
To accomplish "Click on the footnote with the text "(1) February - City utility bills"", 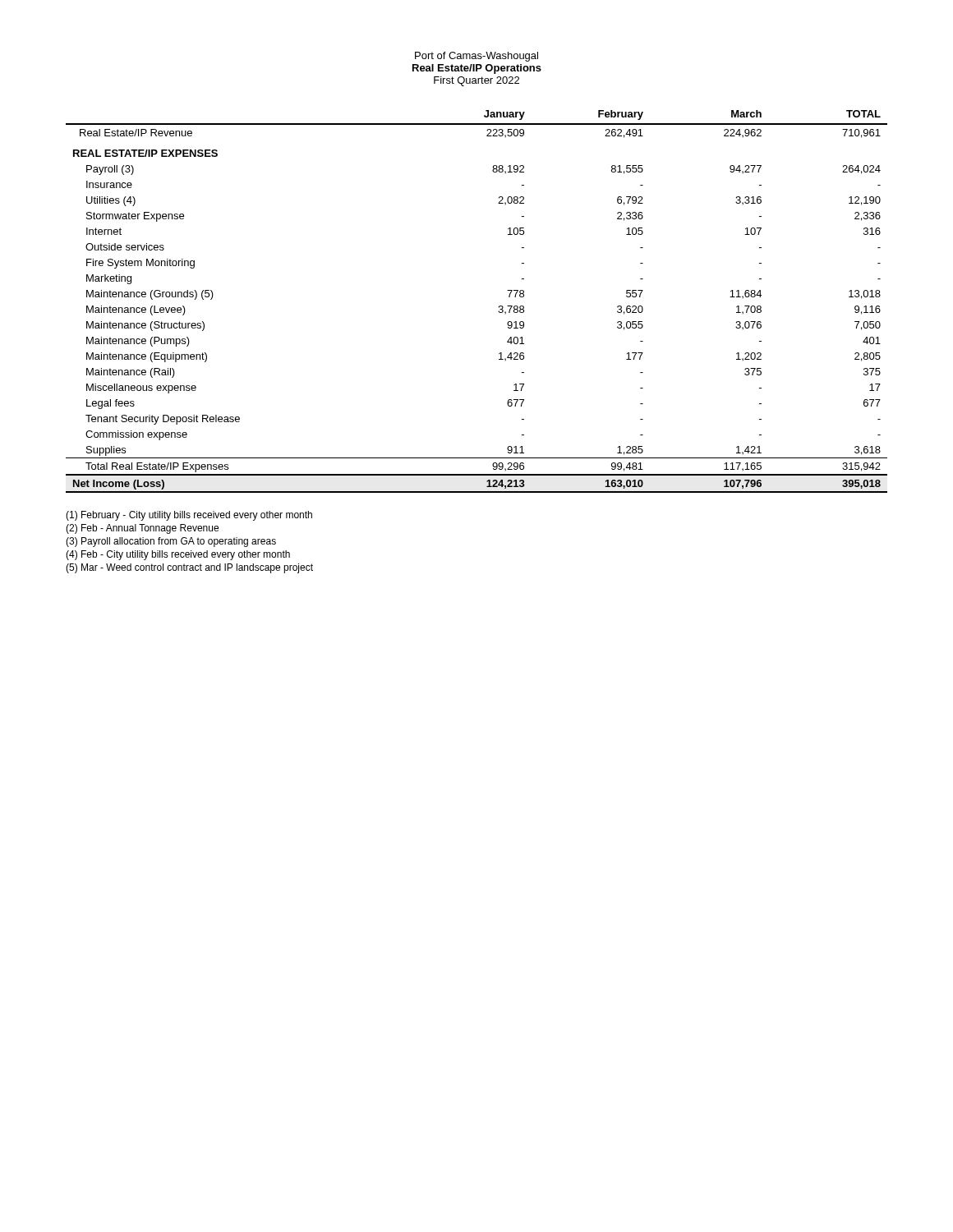I will pyautogui.click(x=189, y=516).
